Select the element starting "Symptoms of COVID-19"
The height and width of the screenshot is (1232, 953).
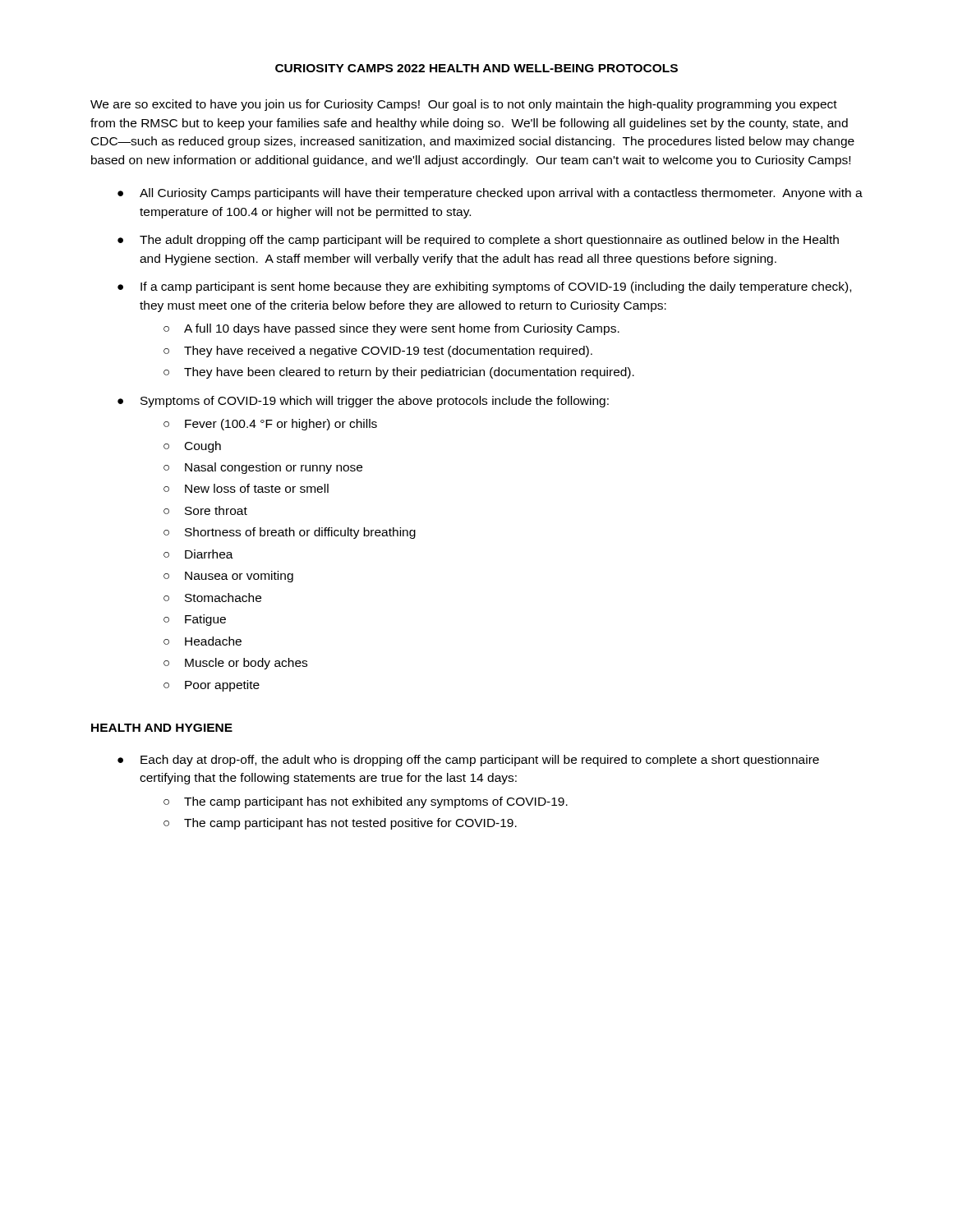point(375,402)
